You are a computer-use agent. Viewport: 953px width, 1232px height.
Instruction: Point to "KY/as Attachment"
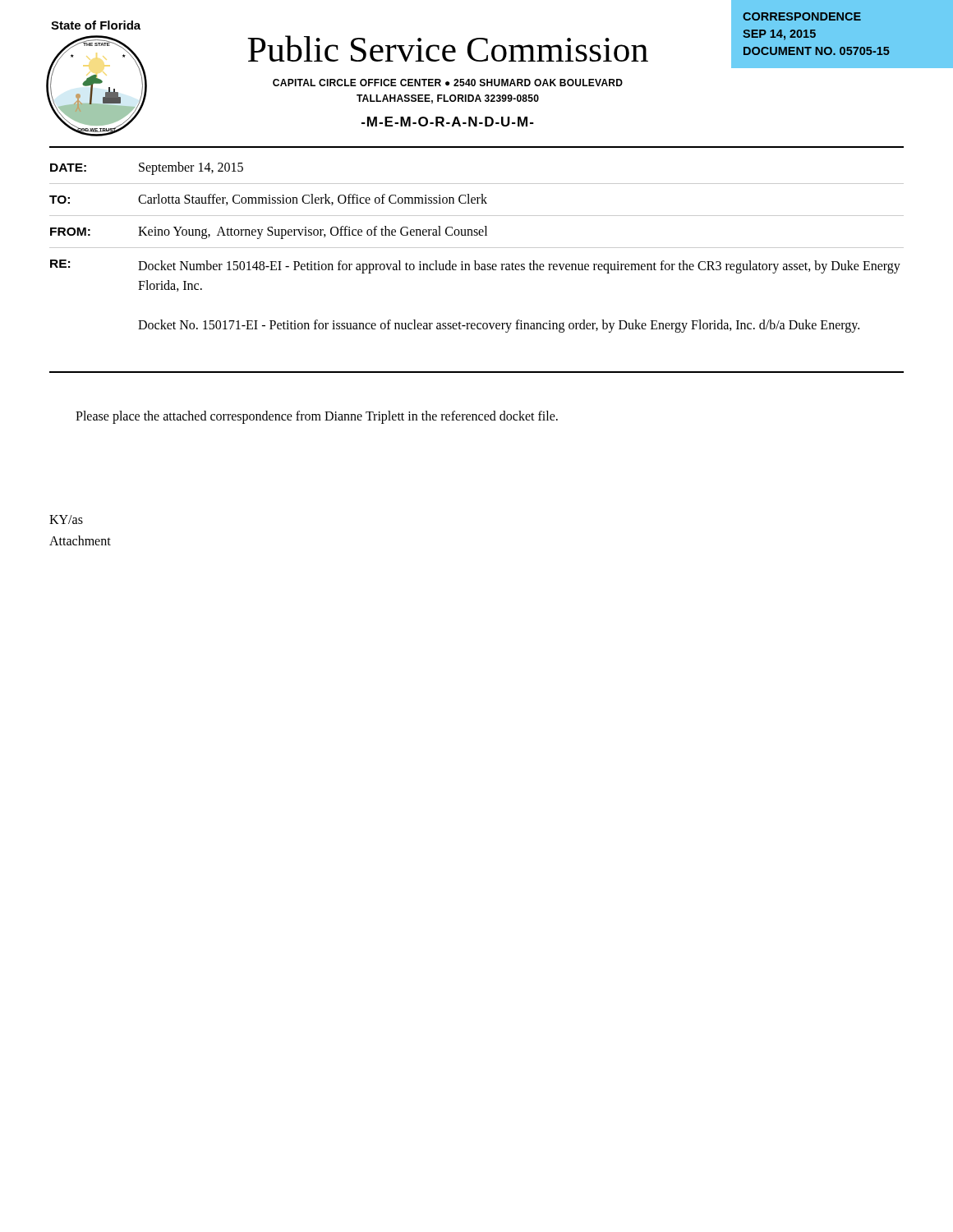click(80, 530)
